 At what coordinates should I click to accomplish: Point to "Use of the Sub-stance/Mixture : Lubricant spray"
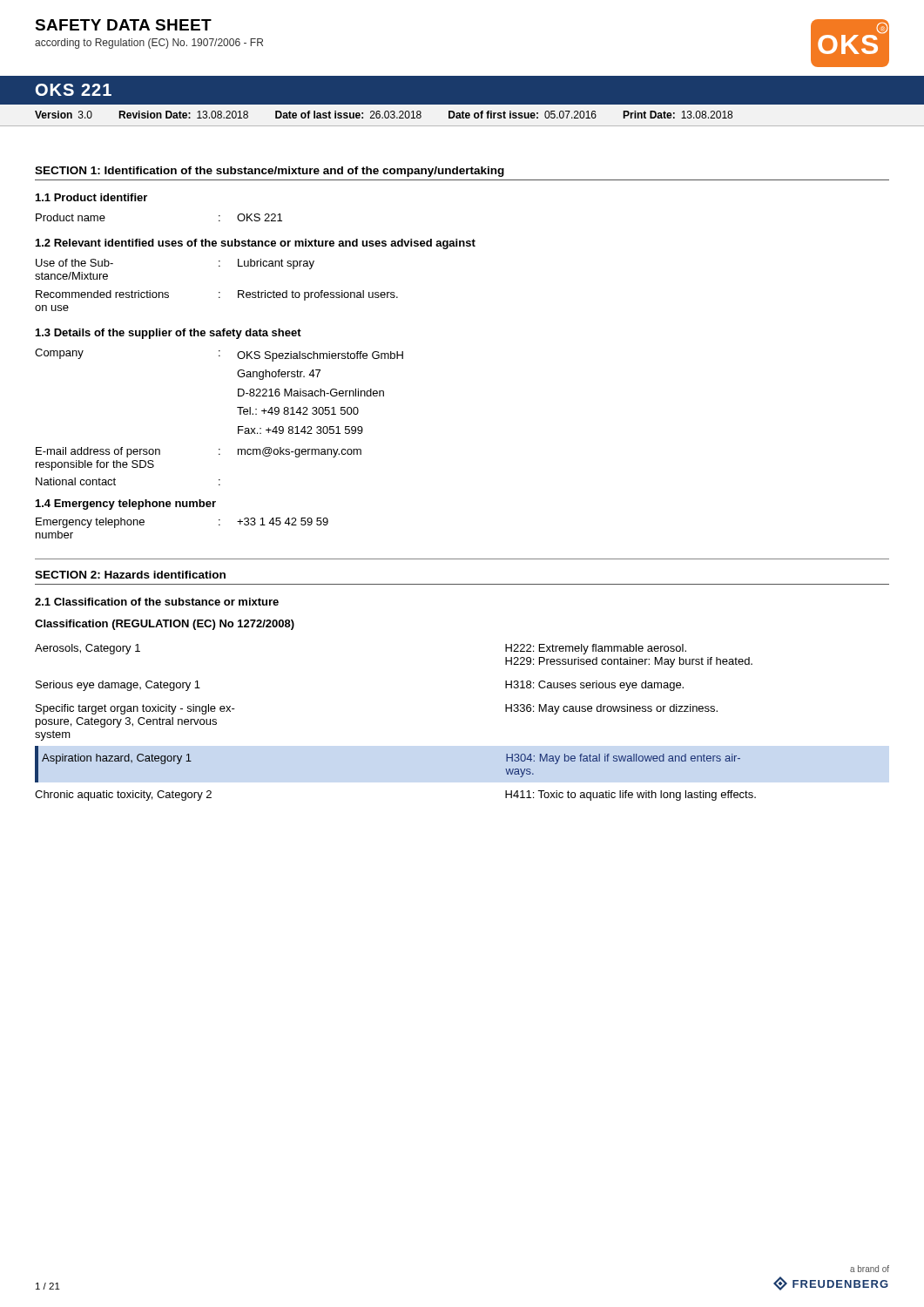tap(74, 264)
